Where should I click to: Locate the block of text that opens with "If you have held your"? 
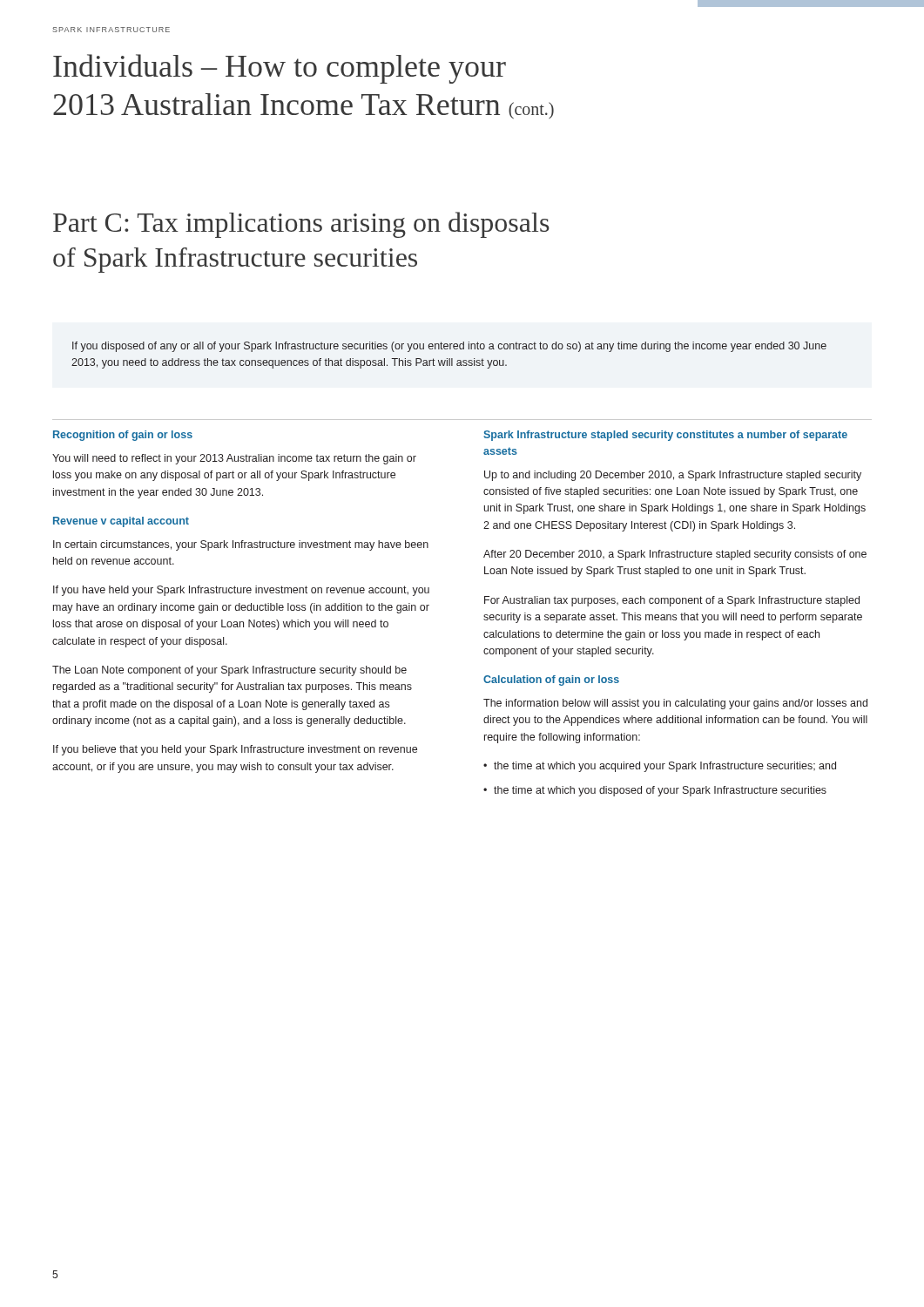click(x=241, y=616)
